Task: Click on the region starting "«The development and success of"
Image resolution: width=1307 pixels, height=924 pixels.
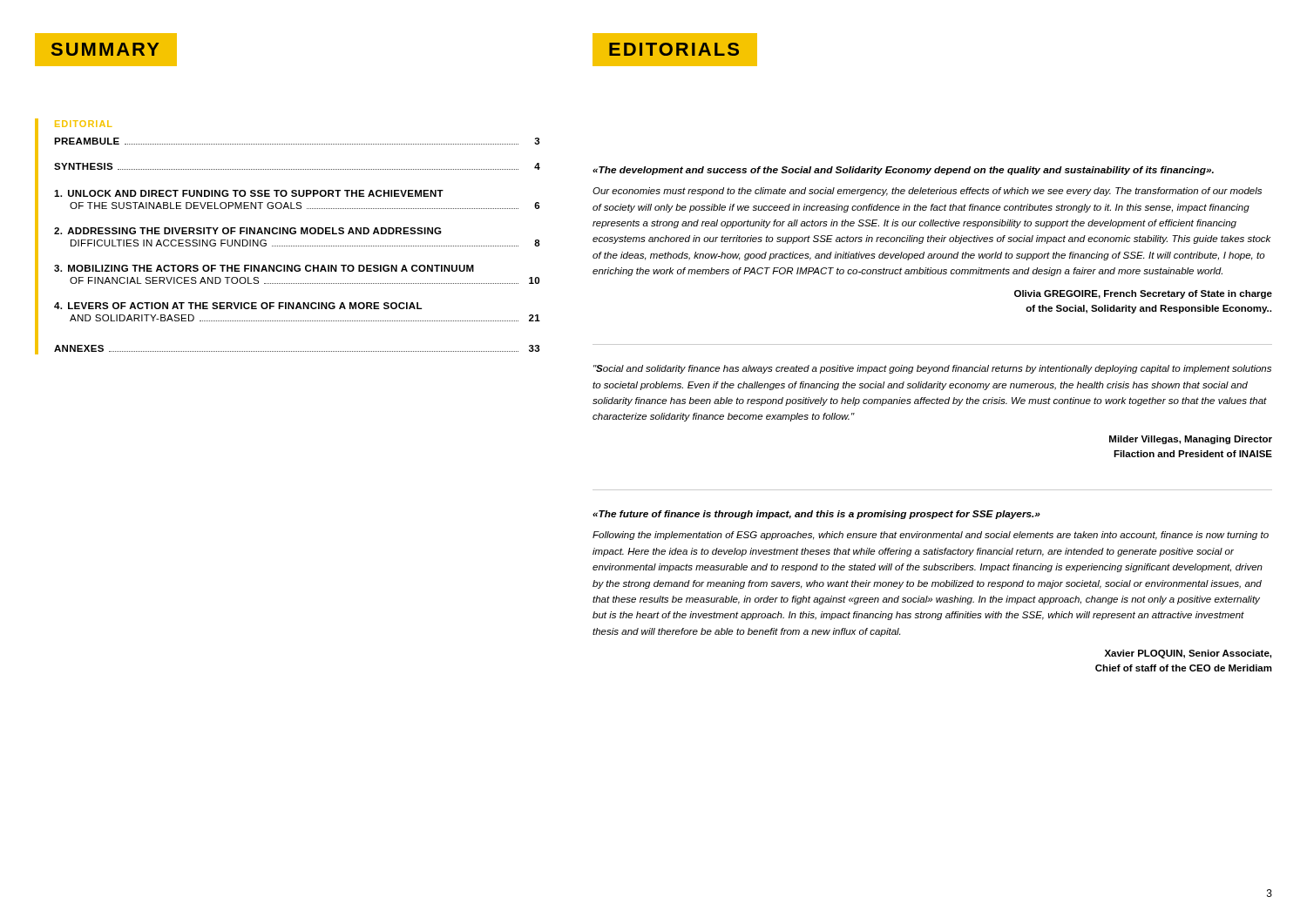Action: click(x=932, y=239)
